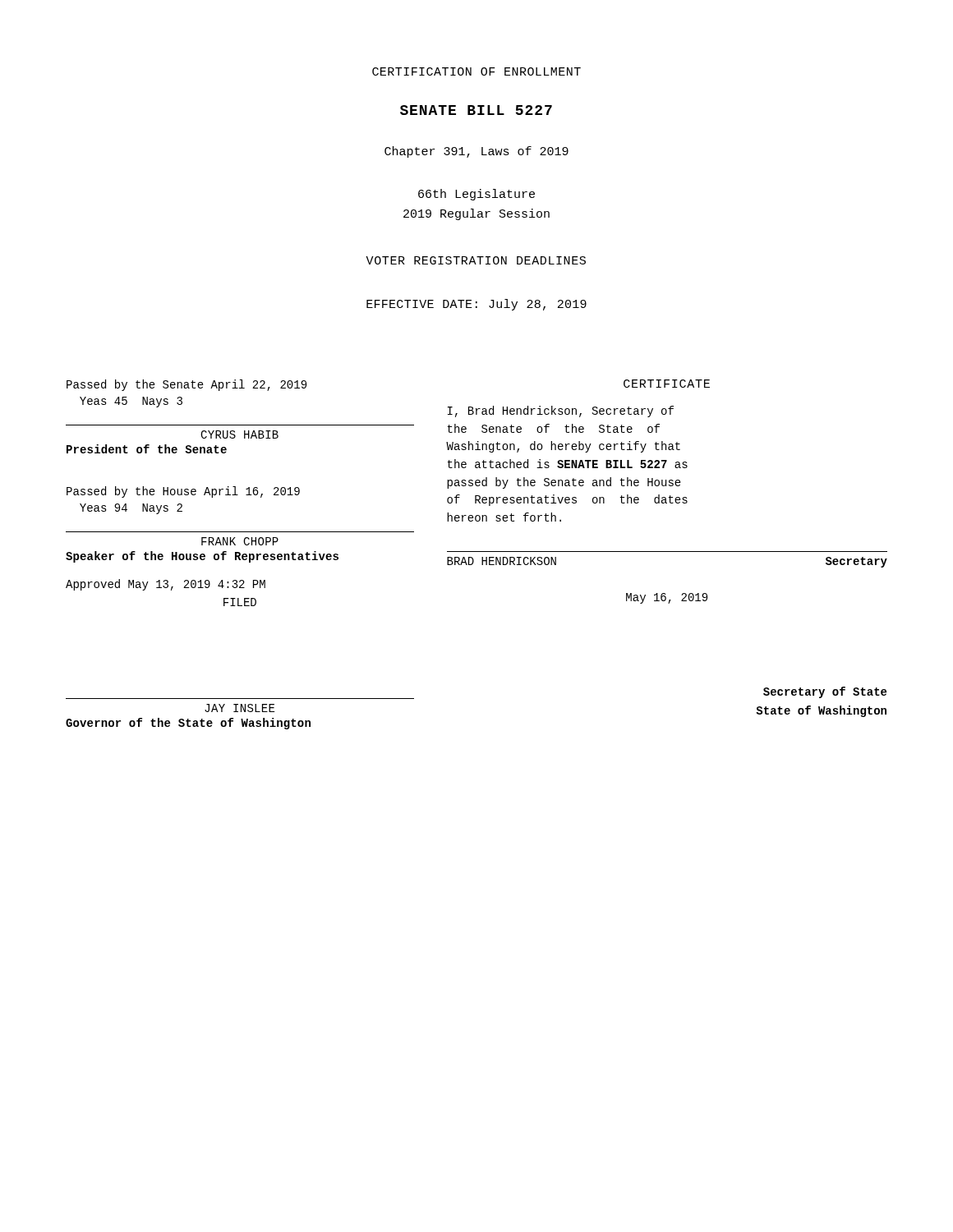Click where it says "EFFECTIVE DATE: July 28, 2019"
The height and width of the screenshot is (1232, 953).
point(476,305)
